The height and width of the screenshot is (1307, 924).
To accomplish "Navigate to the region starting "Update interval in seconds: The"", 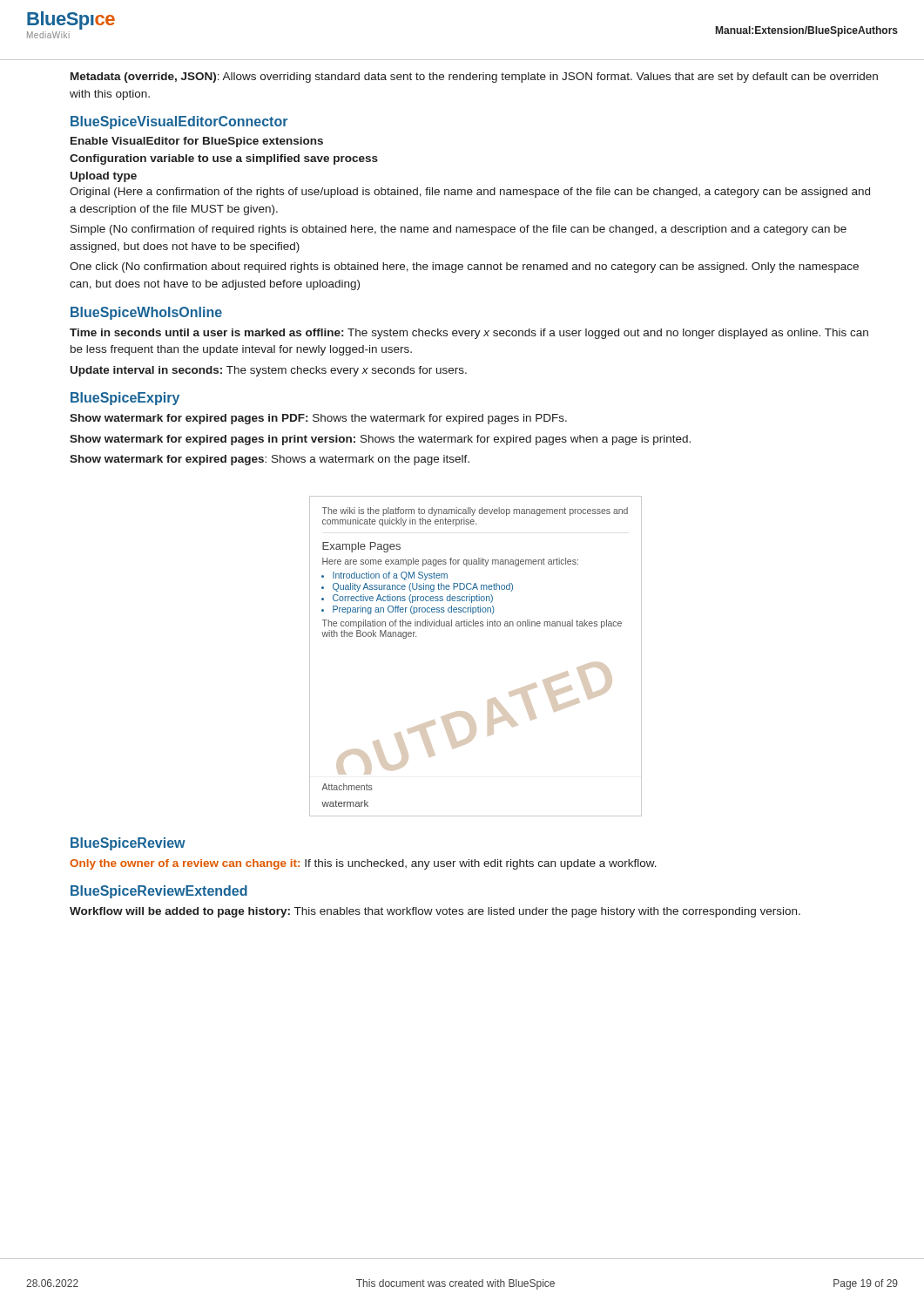I will coord(269,370).
